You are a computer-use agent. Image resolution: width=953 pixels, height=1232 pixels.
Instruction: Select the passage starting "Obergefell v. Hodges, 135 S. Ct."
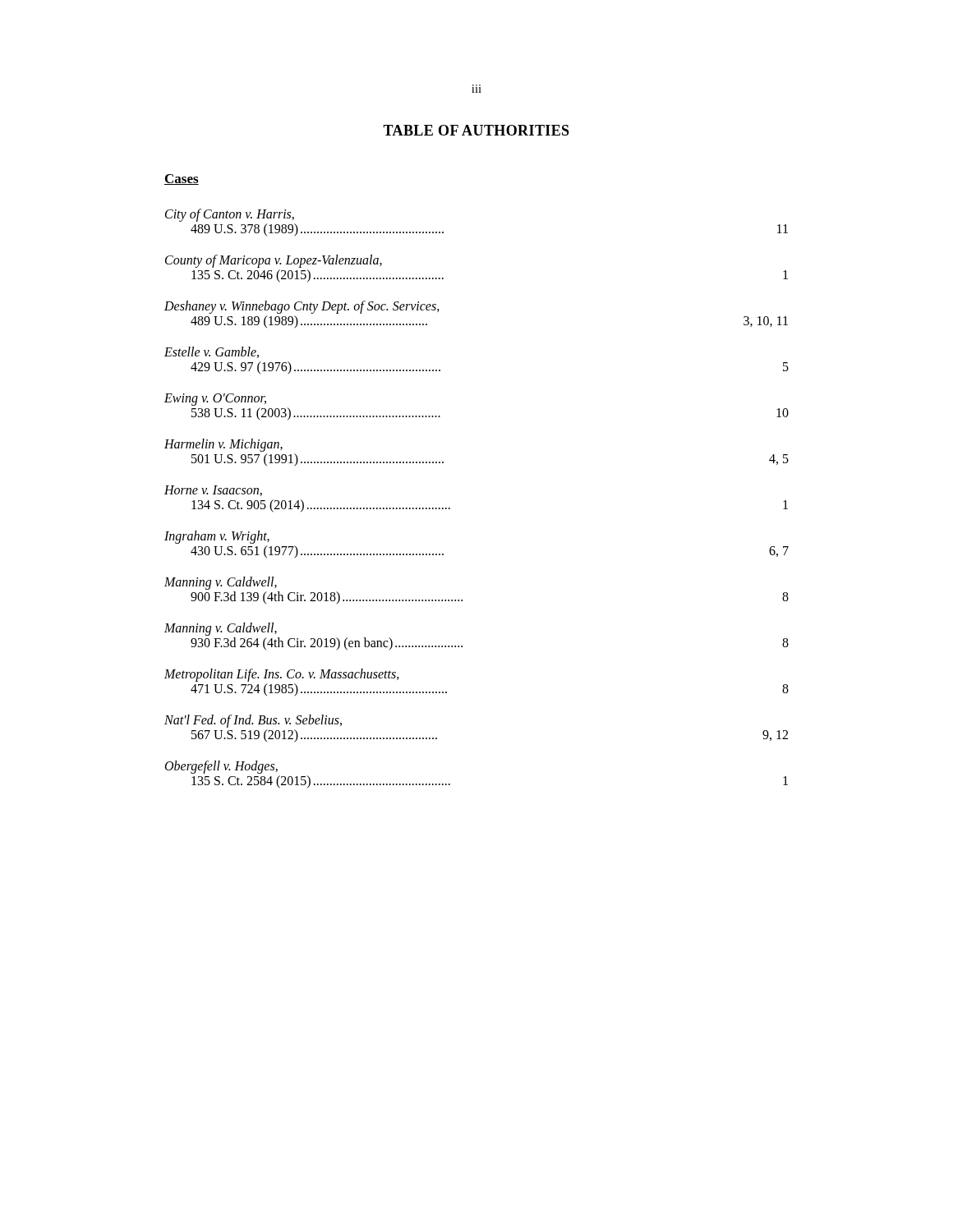click(221, 767)
